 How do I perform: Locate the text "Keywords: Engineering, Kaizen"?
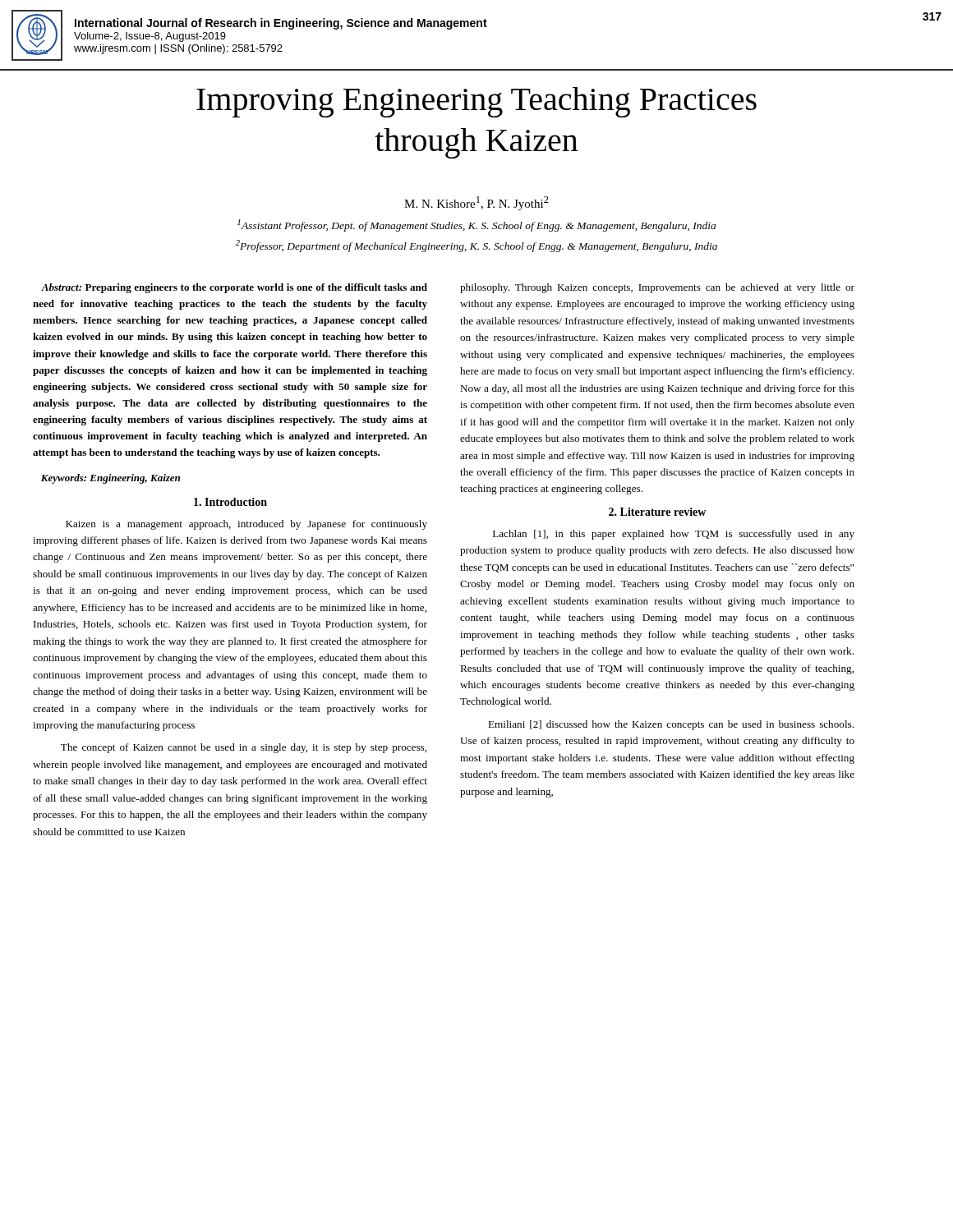pos(107,477)
